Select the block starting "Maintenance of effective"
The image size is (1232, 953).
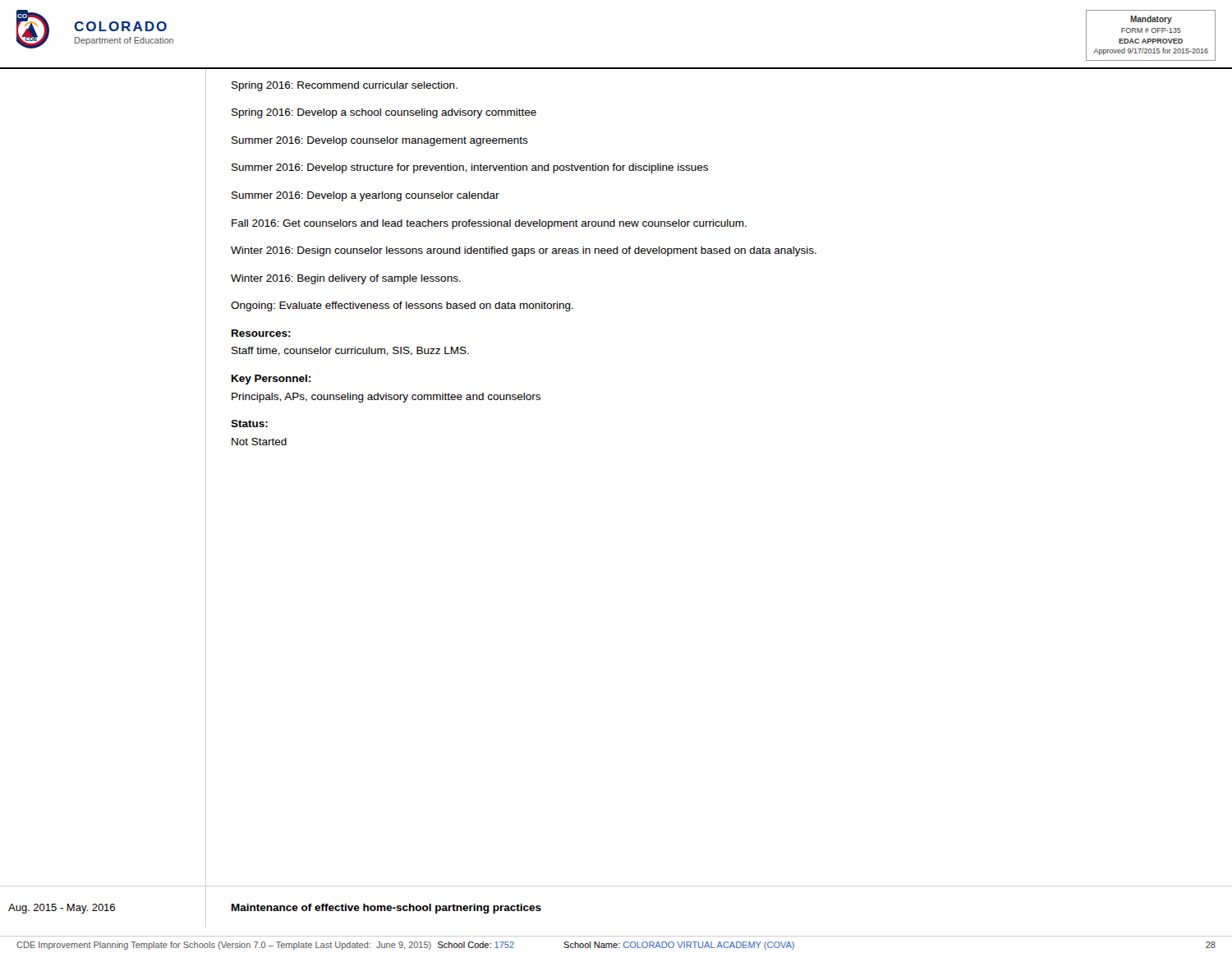386,907
